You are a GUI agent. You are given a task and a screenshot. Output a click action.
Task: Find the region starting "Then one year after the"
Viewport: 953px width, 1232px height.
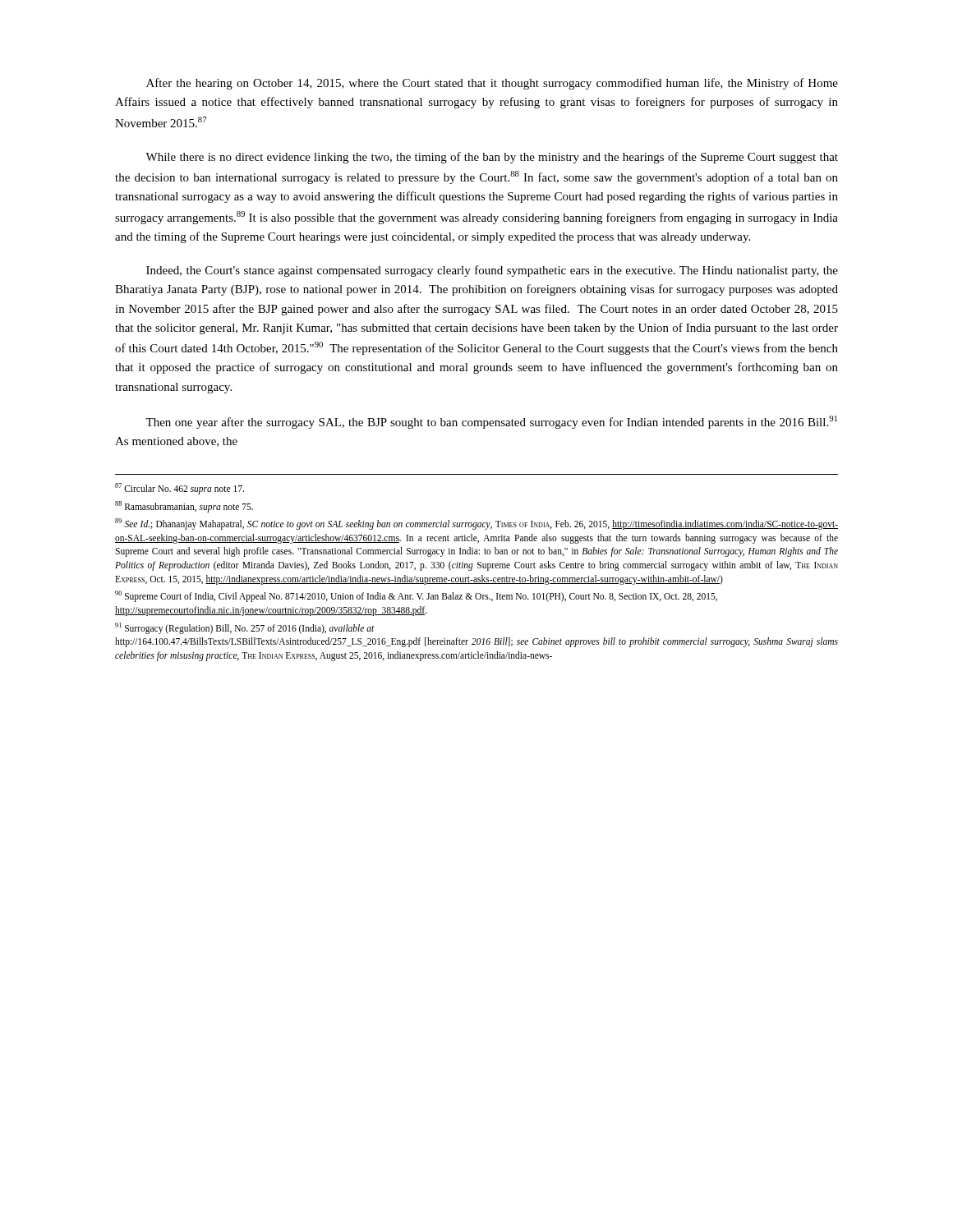[x=476, y=431]
